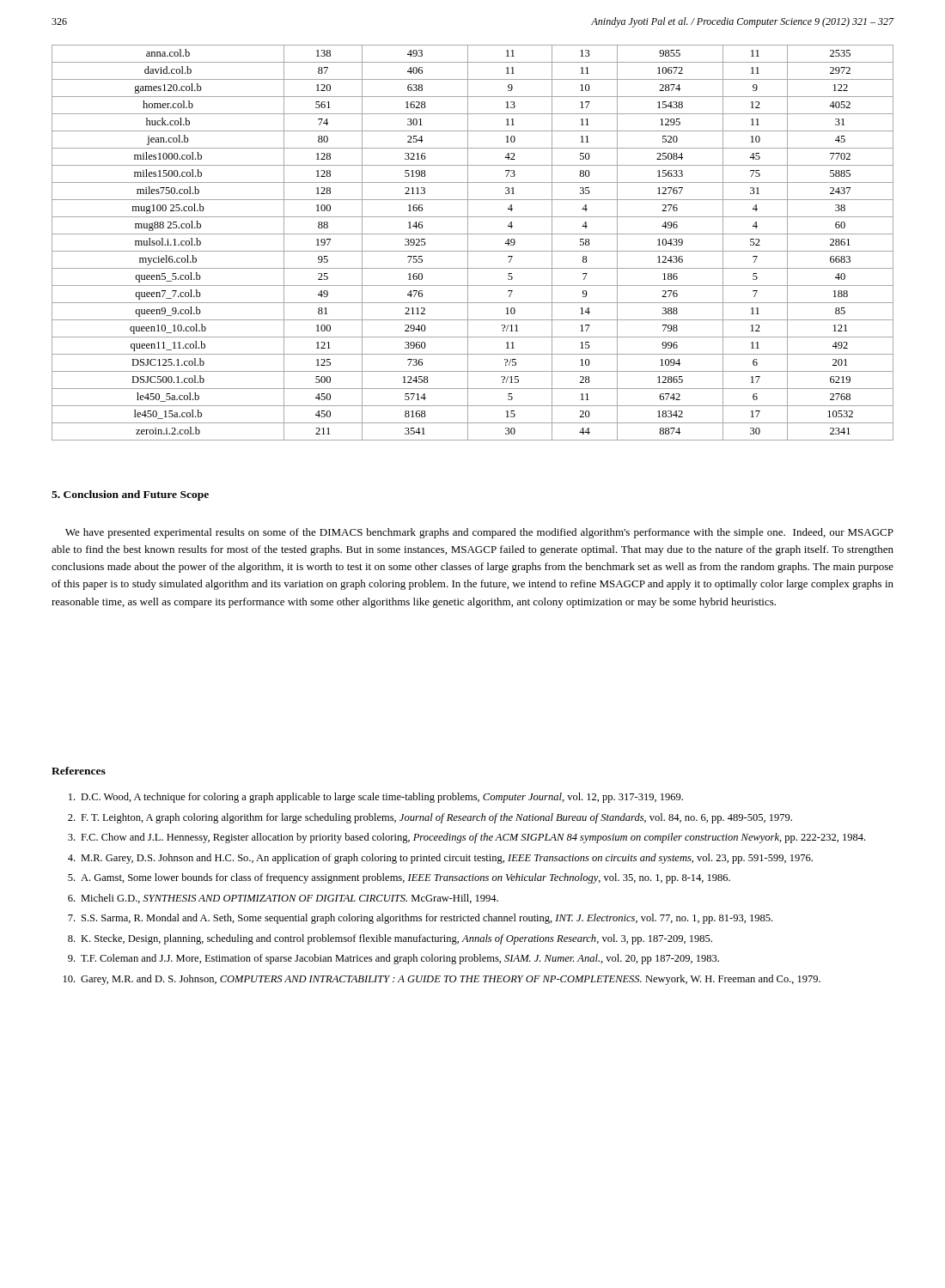Find the text starting "5. A. Gamst,"
This screenshot has height=1288, width=945.
(472, 878)
